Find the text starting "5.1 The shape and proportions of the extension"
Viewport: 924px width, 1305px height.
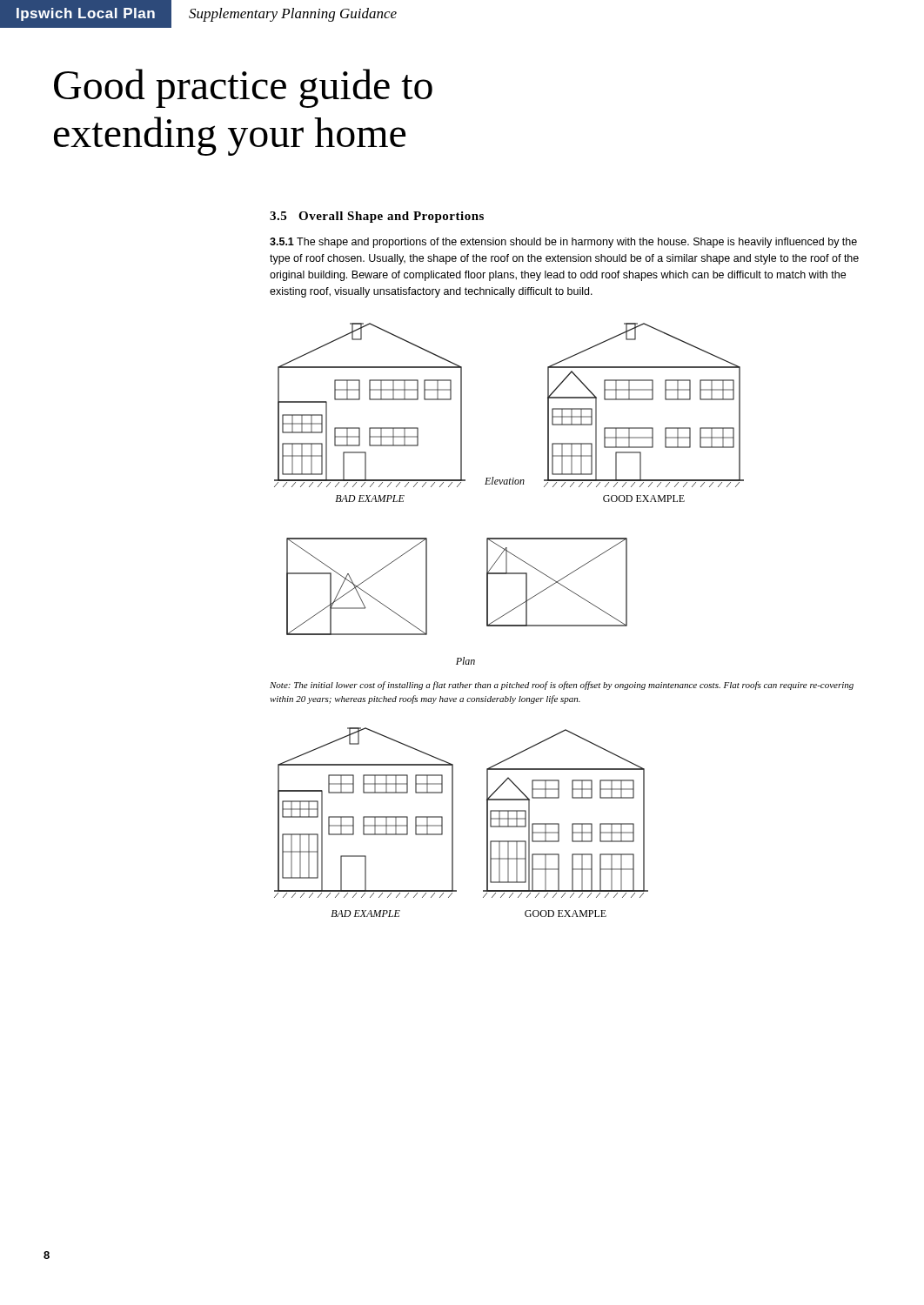(564, 267)
